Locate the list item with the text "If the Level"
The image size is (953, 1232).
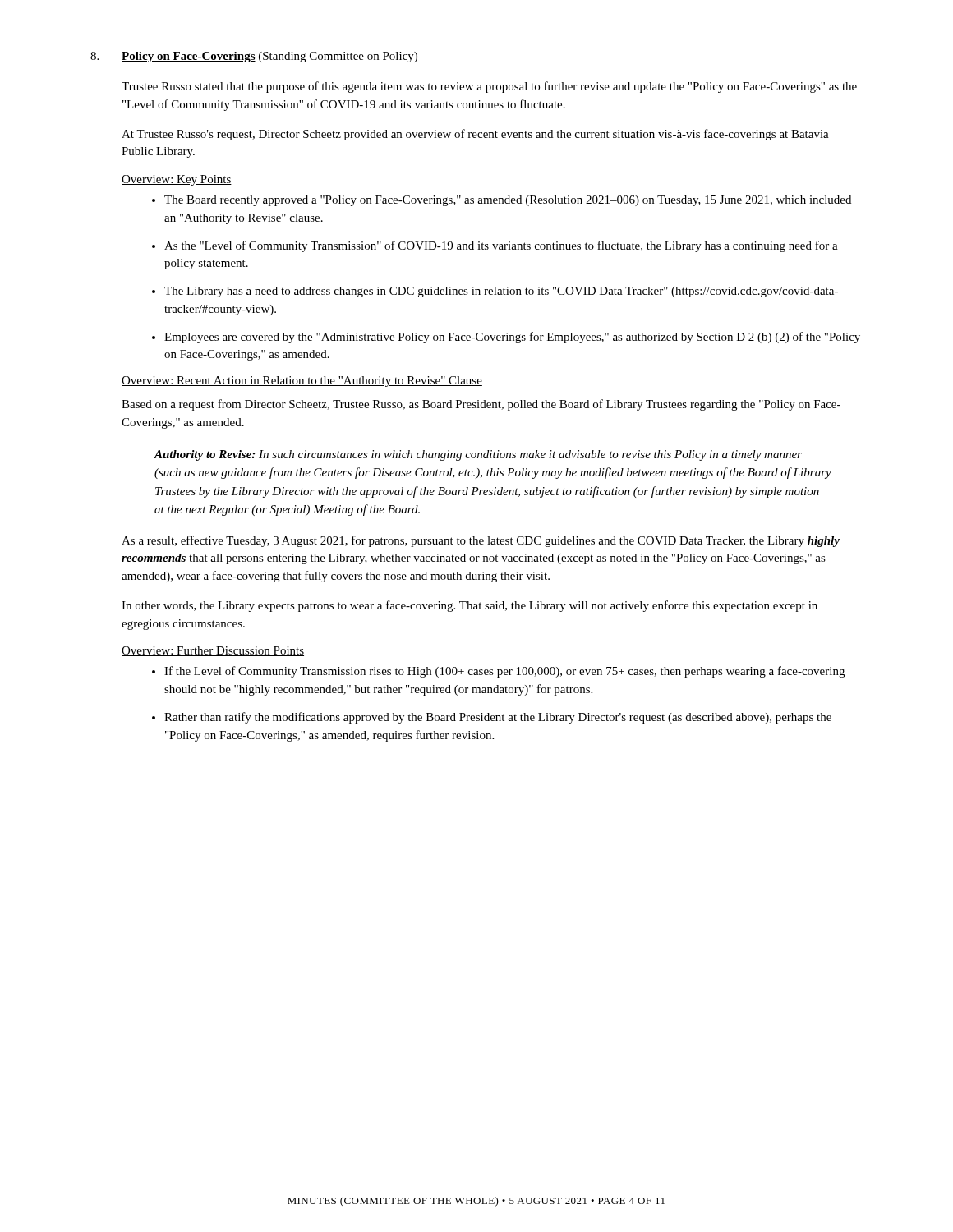pos(505,680)
